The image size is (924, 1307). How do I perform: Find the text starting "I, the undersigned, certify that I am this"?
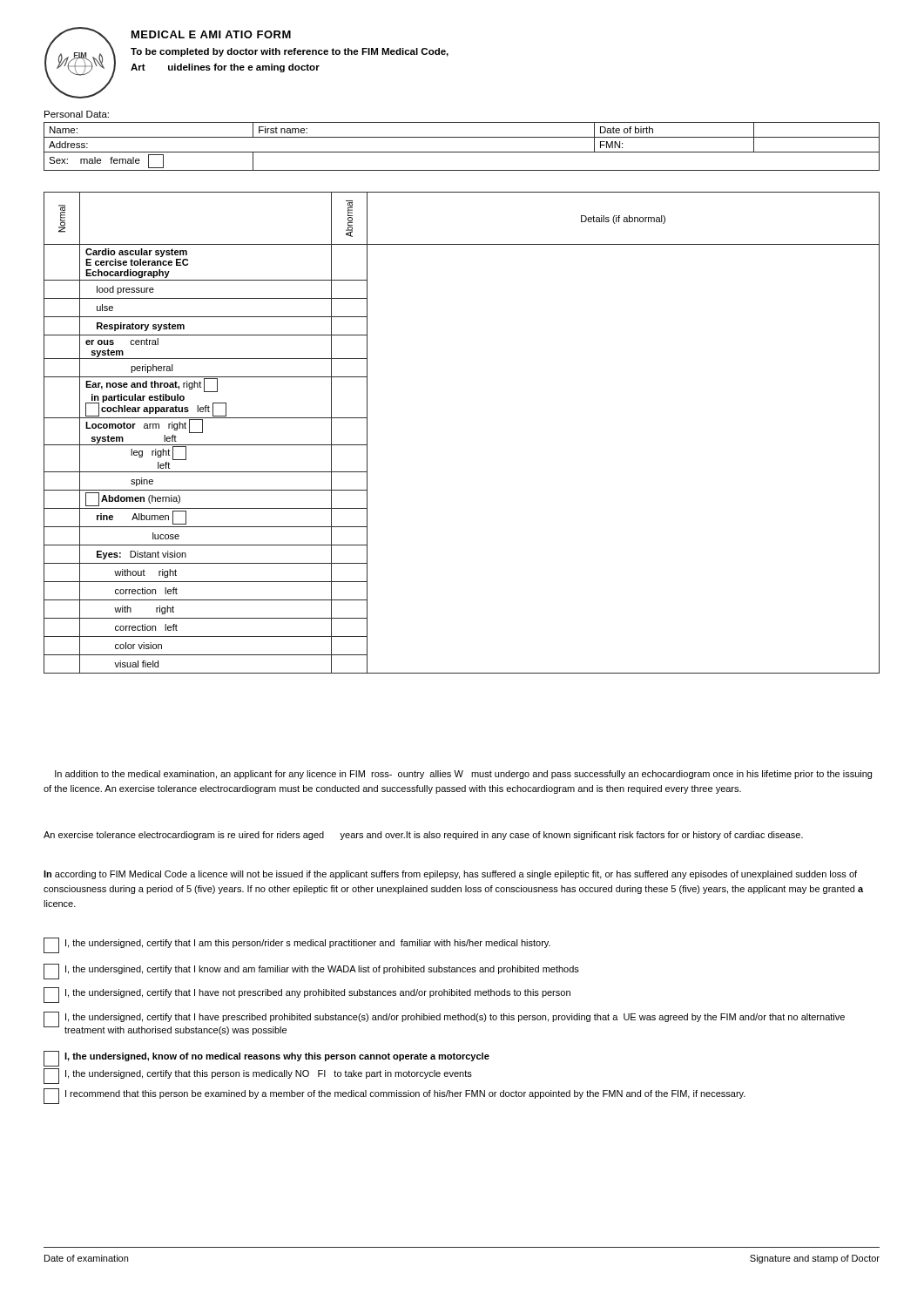[297, 945]
